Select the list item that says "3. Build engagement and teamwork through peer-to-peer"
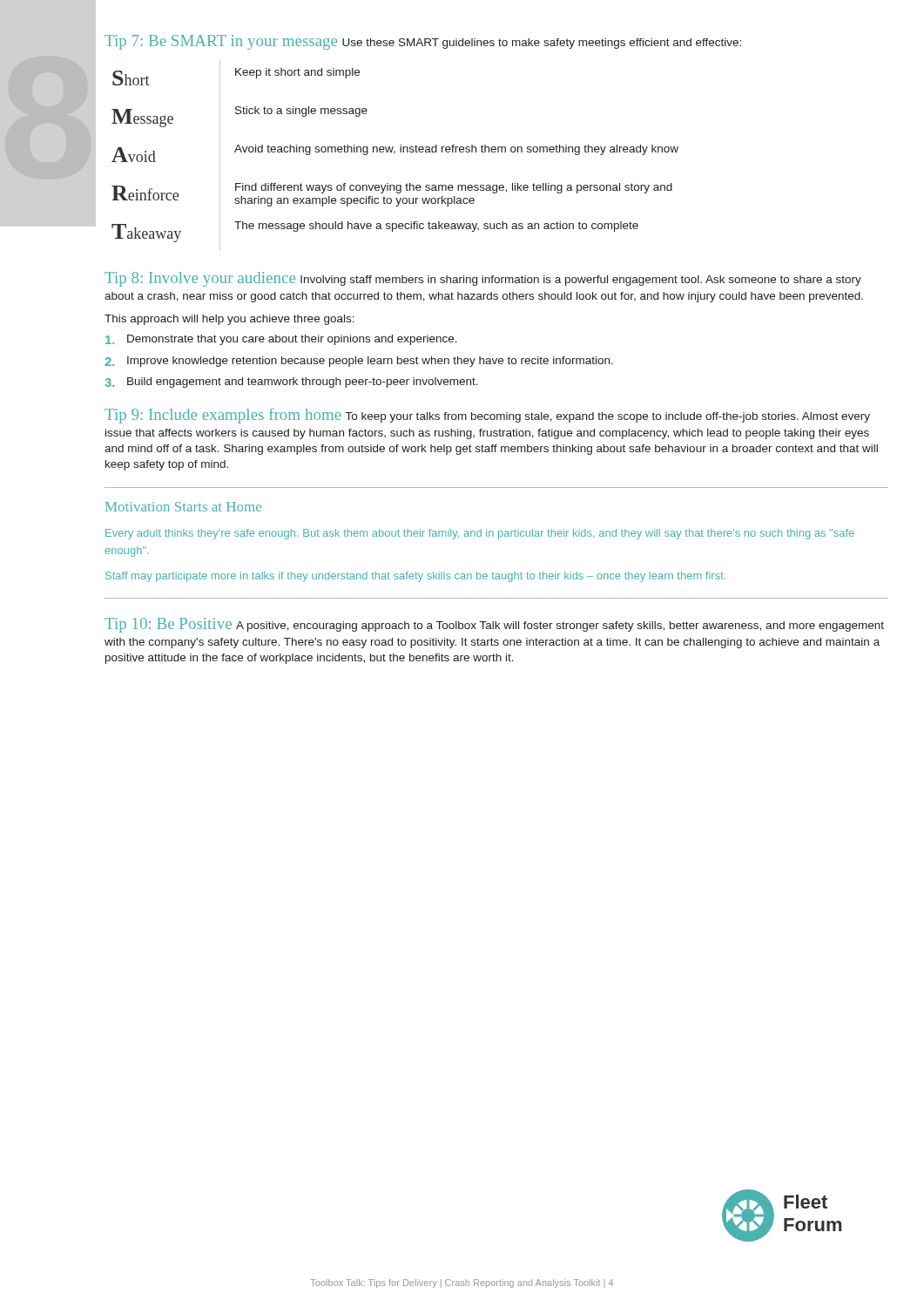924x1307 pixels. coord(292,383)
